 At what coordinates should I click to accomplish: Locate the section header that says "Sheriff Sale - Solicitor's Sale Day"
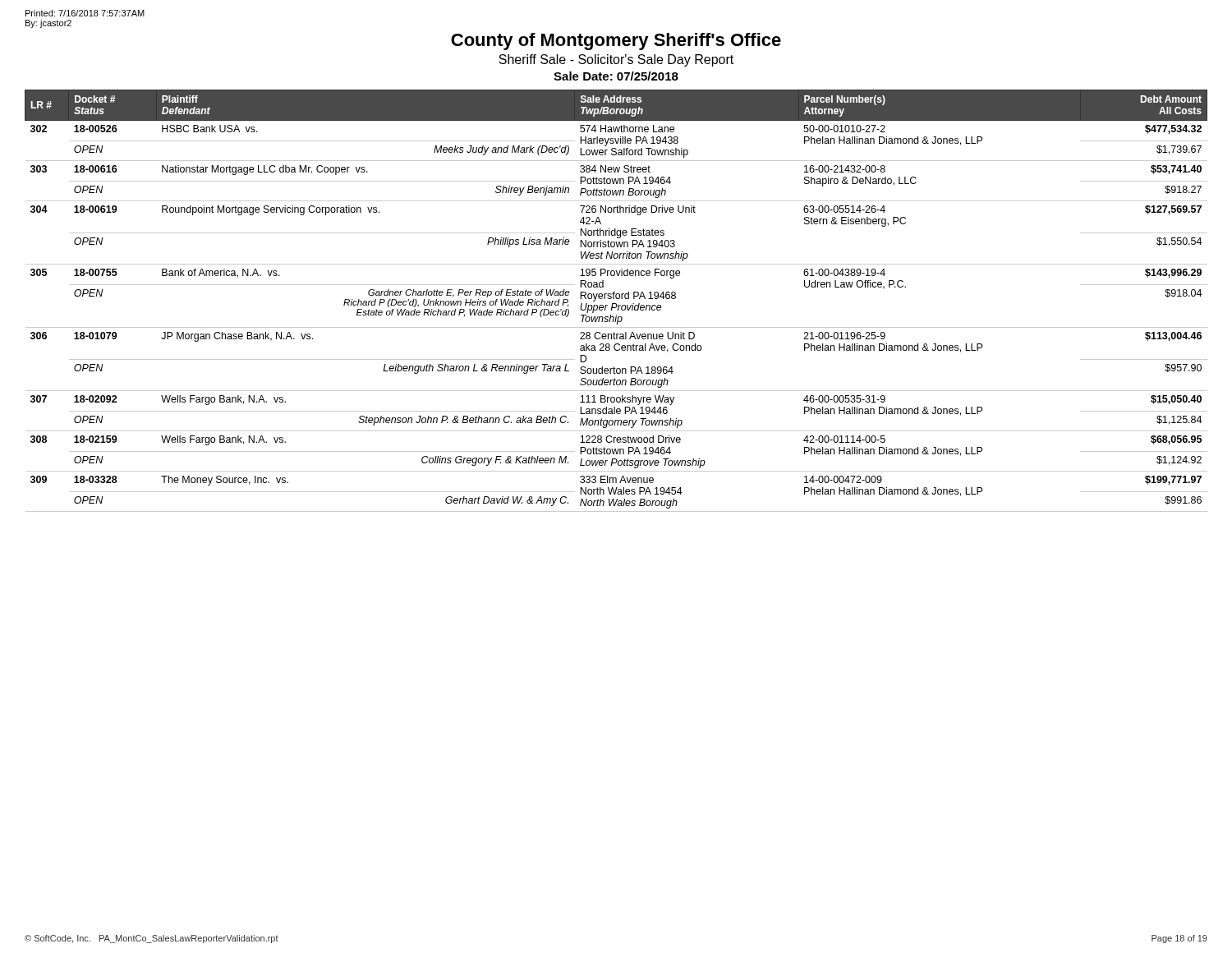tap(616, 60)
